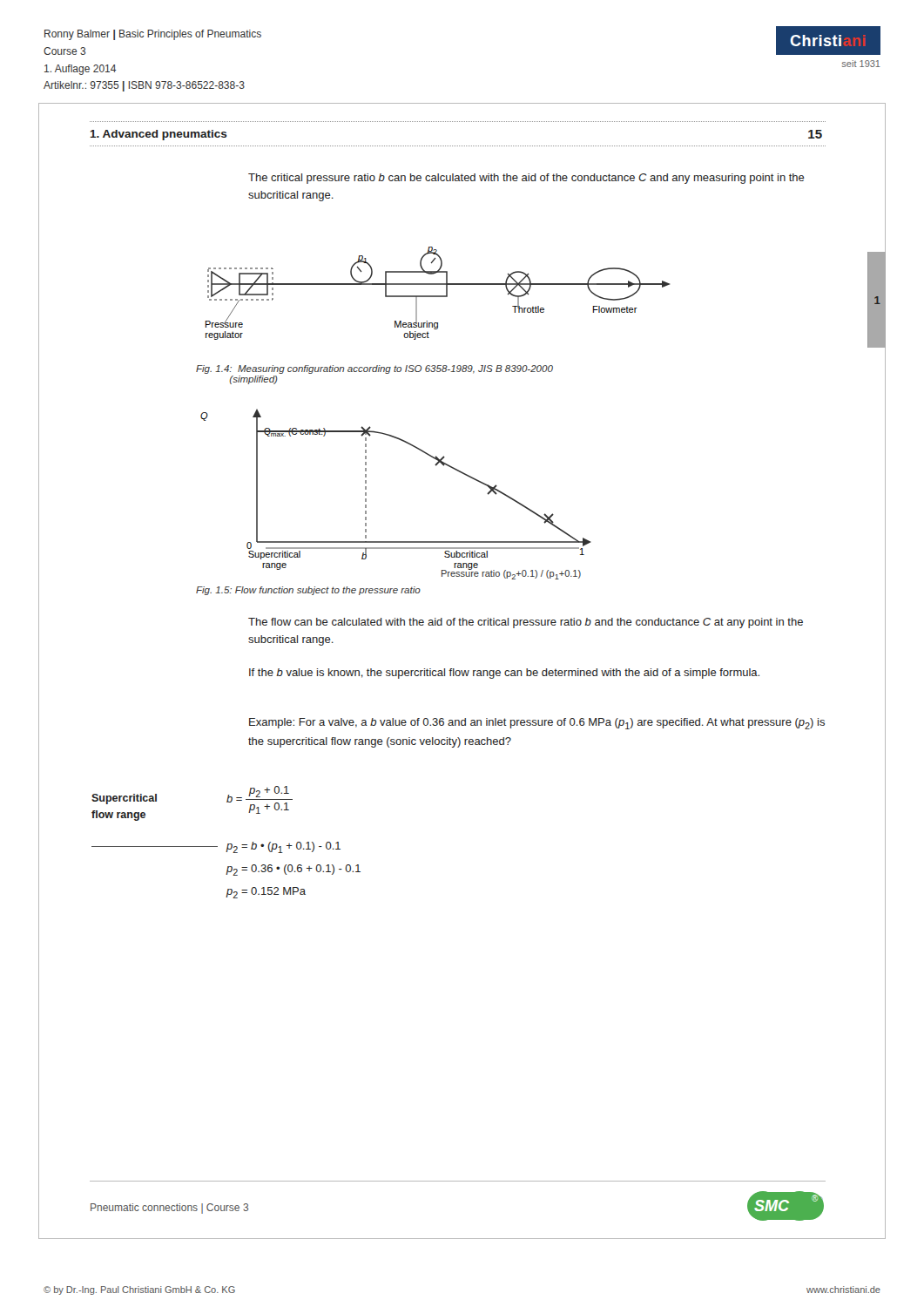
Task: Select the text block containing "Pneumatic connections |"
Action: [169, 1207]
